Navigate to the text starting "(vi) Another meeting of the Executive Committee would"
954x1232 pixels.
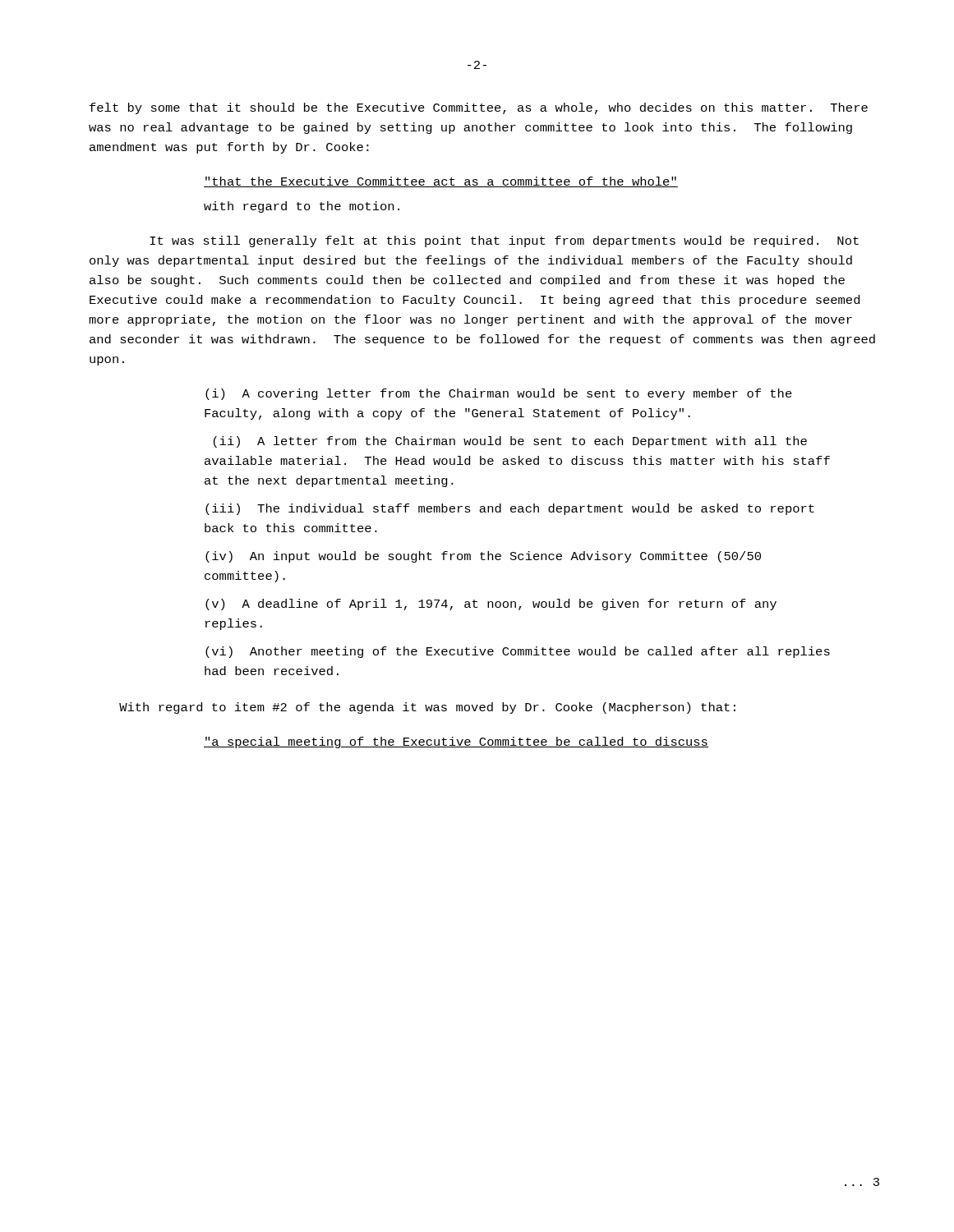pos(517,662)
